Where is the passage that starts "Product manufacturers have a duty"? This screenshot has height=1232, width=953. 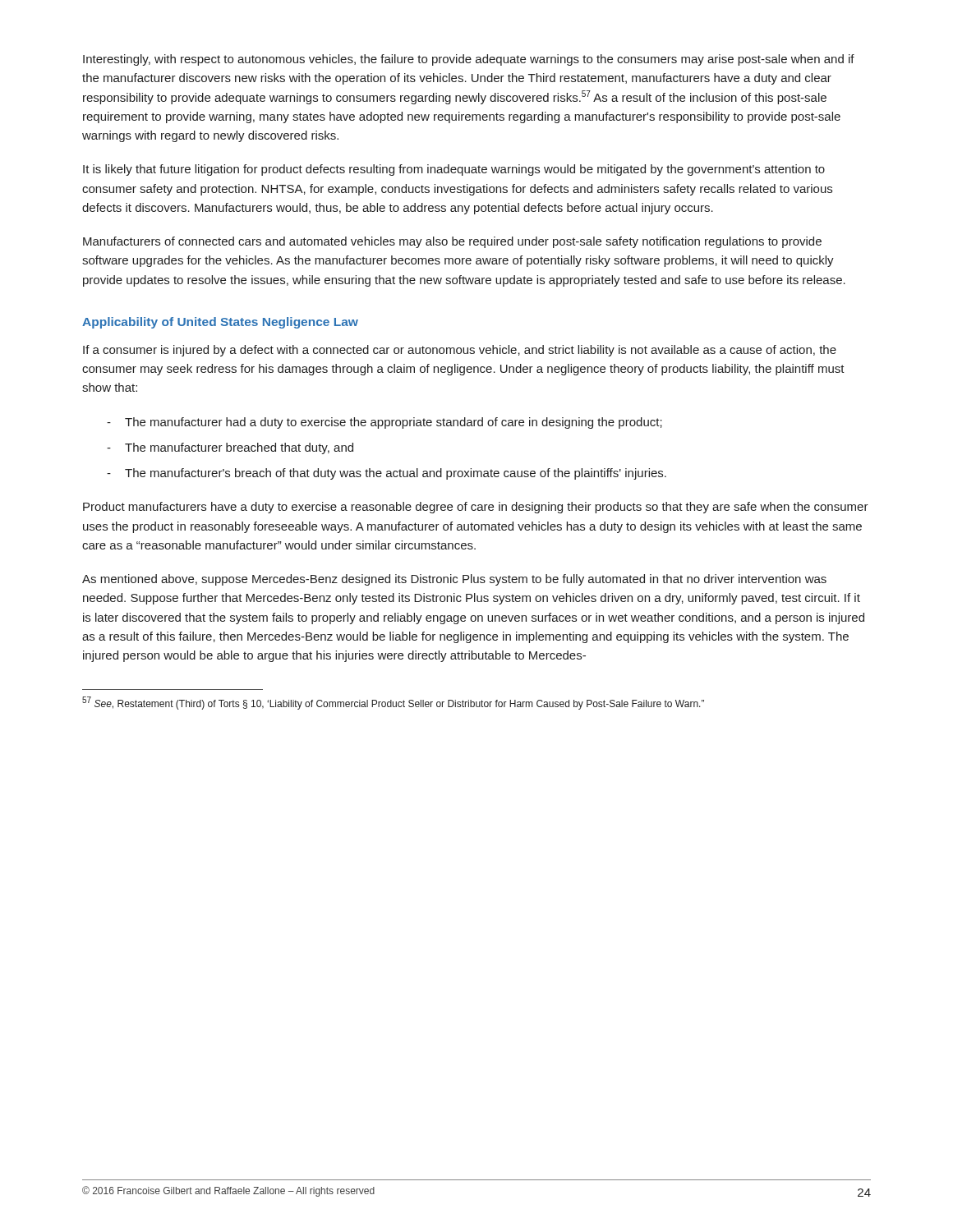pyautogui.click(x=476, y=526)
